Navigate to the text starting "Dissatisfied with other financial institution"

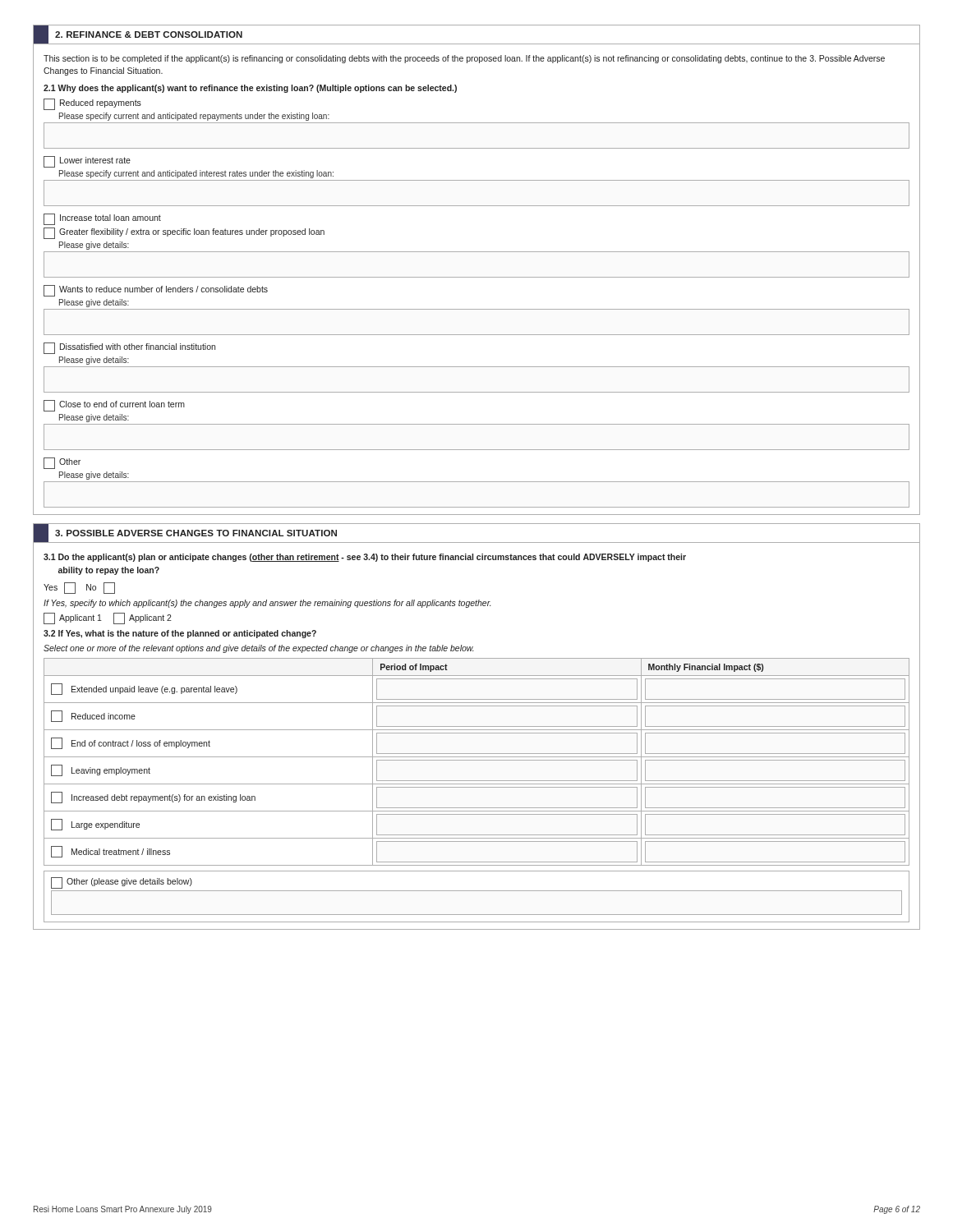(130, 348)
